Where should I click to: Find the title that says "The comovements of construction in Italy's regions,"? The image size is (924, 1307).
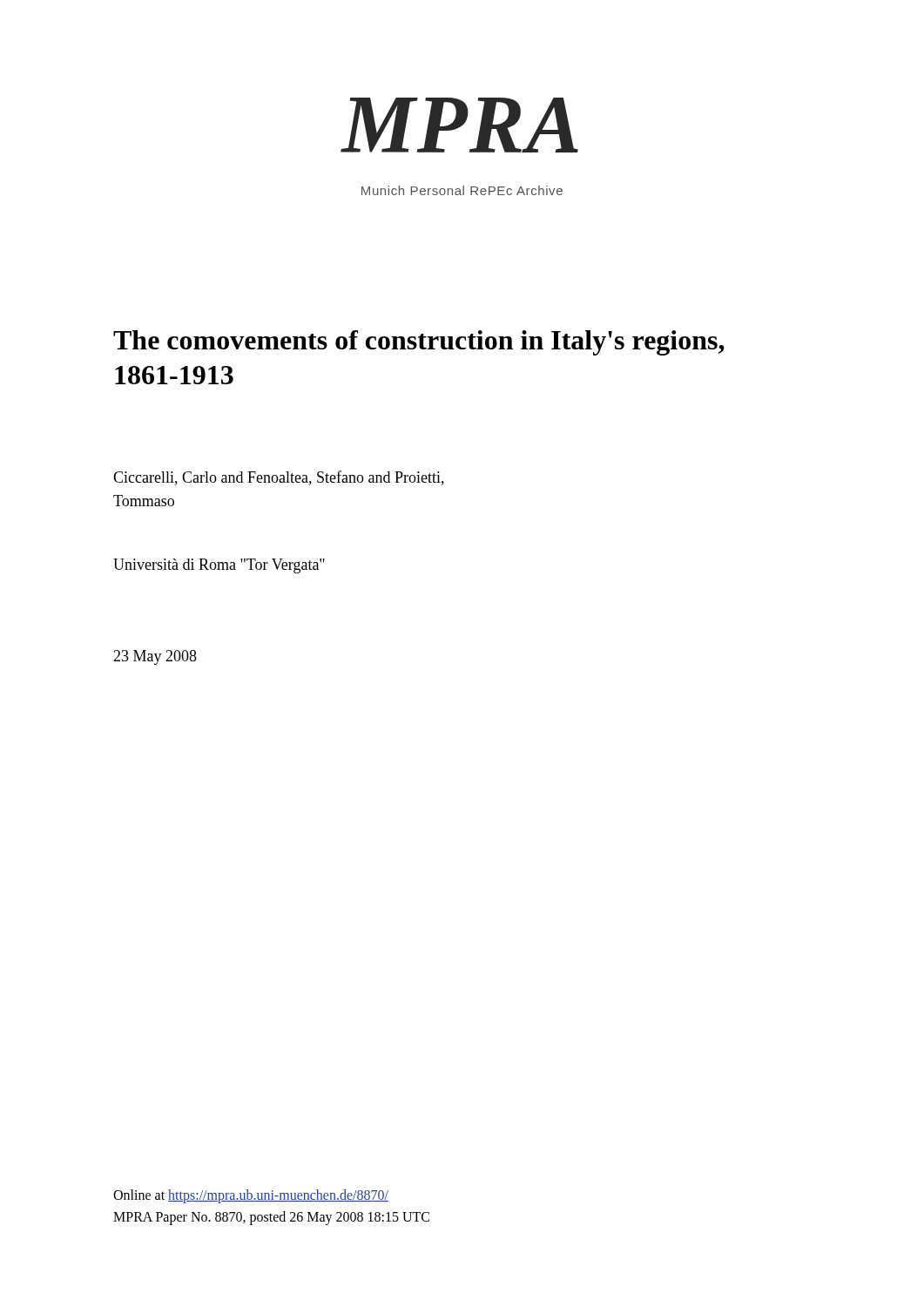[440, 357]
